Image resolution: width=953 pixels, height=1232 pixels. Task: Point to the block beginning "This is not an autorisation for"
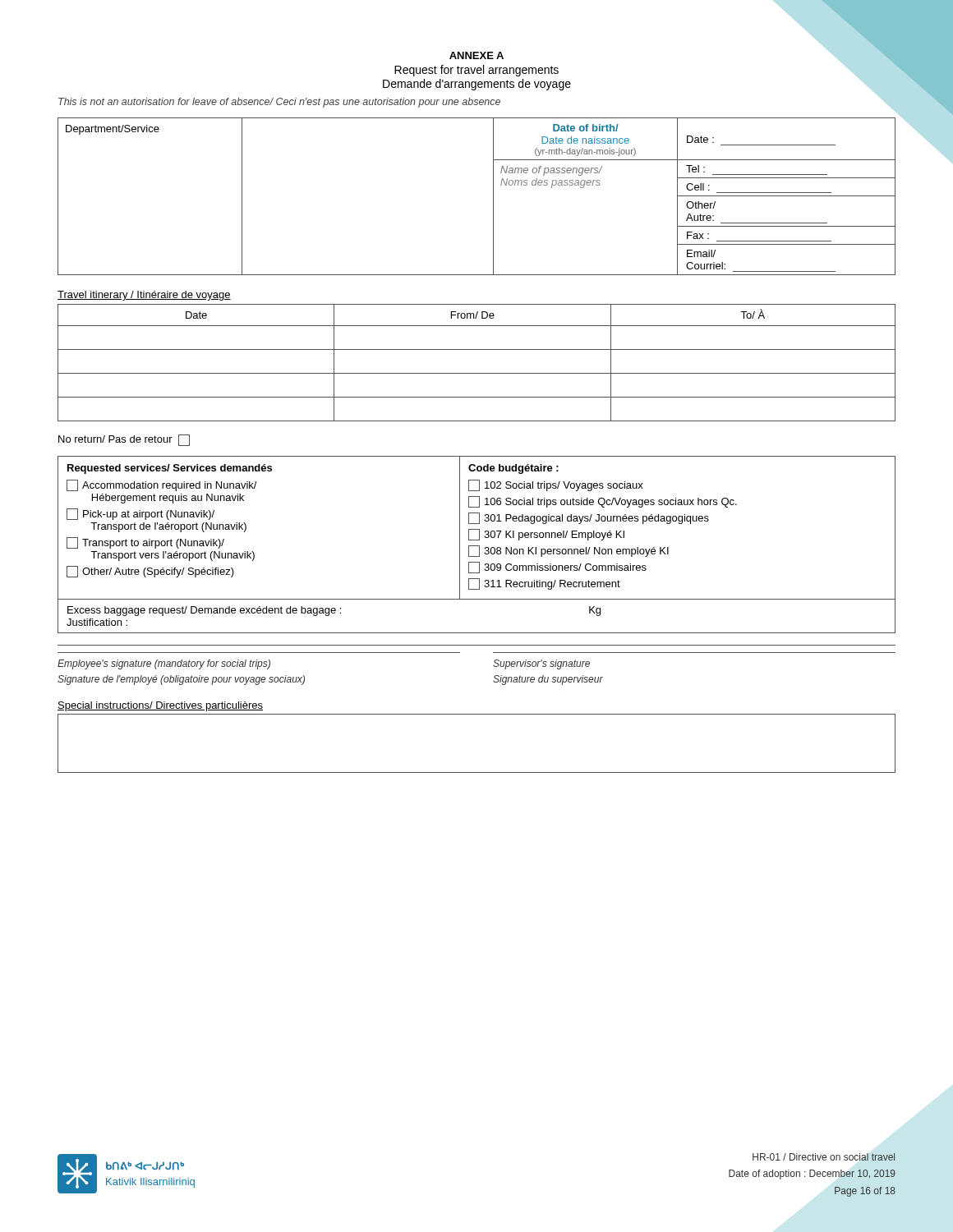[279, 102]
